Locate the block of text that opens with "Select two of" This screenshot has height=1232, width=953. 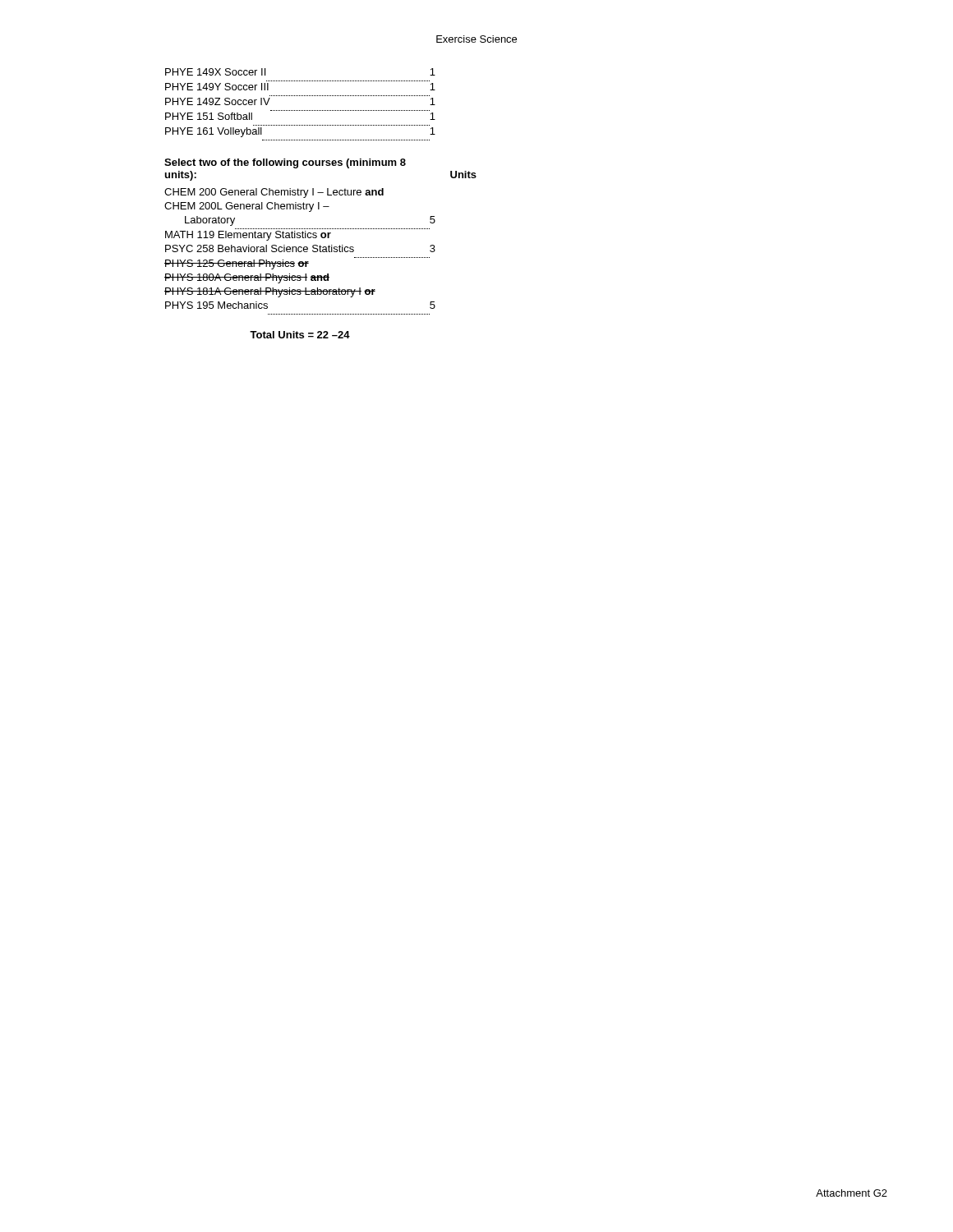click(320, 168)
